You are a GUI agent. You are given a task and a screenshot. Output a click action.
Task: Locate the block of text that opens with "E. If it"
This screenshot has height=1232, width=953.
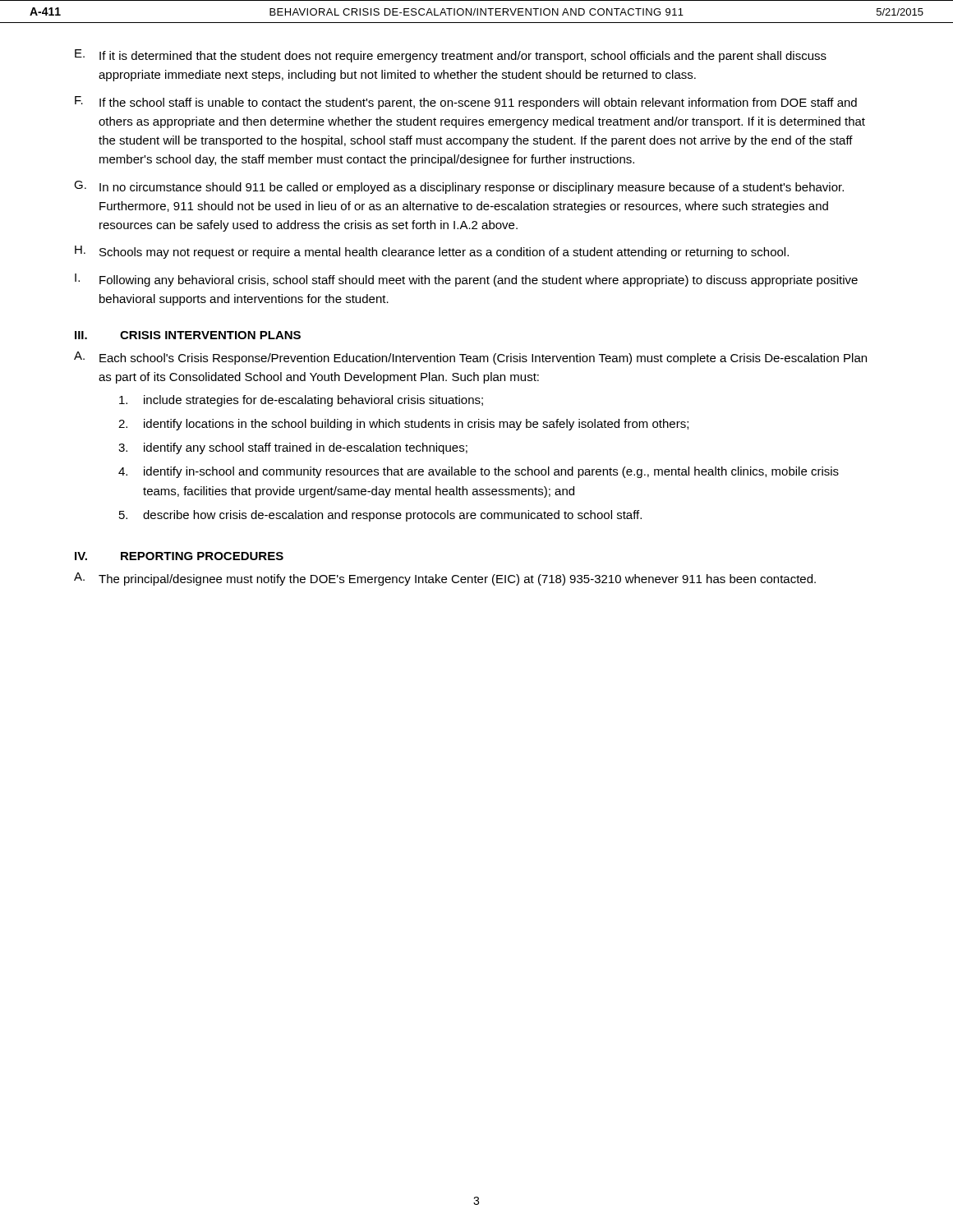point(476,65)
